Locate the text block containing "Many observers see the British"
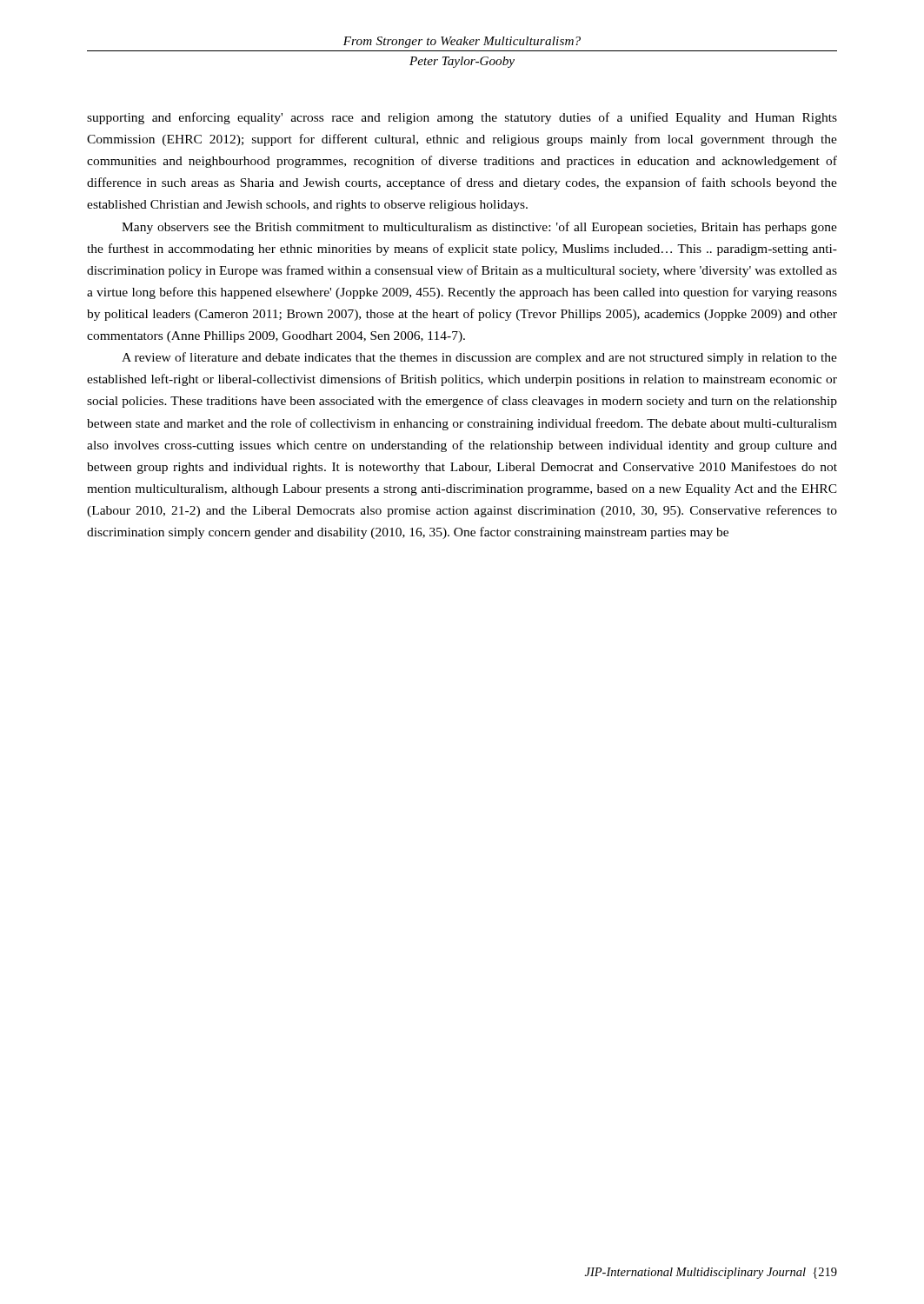This screenshot has width=924, height=1304. [x=462, y=281]
